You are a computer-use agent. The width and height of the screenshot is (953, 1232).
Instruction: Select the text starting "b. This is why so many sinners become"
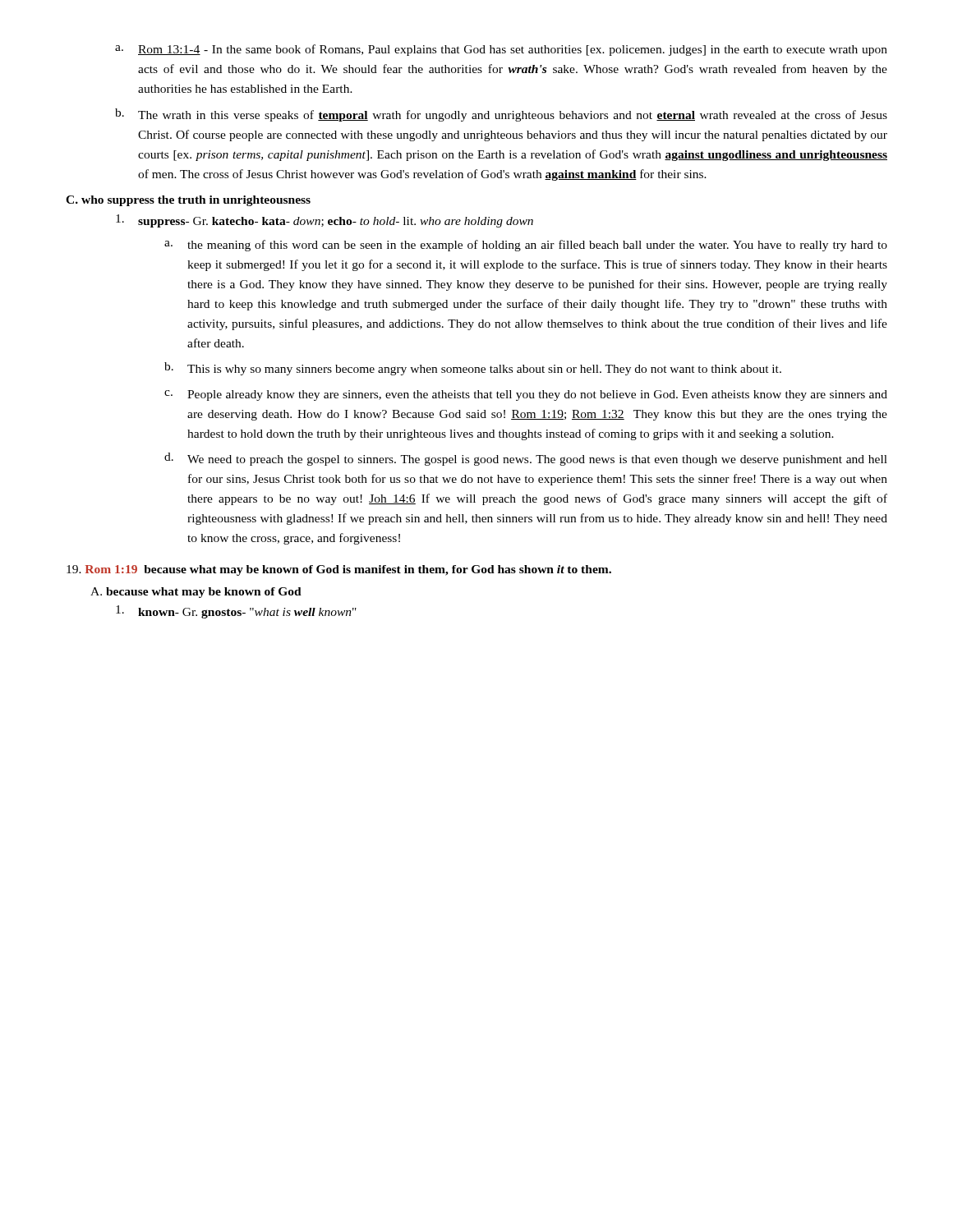526,369
